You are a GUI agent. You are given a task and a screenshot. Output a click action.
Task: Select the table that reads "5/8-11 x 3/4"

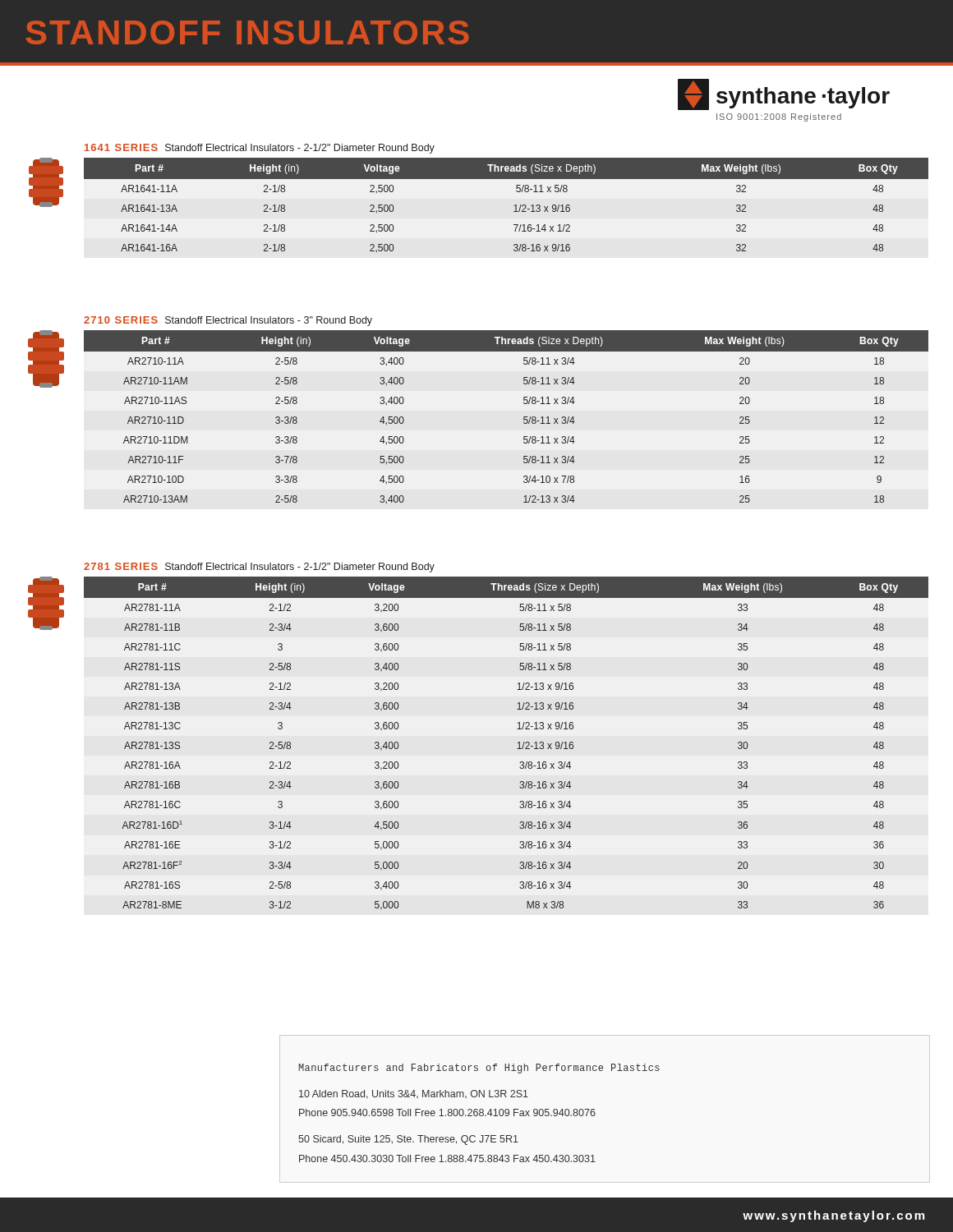coord(506,420)
